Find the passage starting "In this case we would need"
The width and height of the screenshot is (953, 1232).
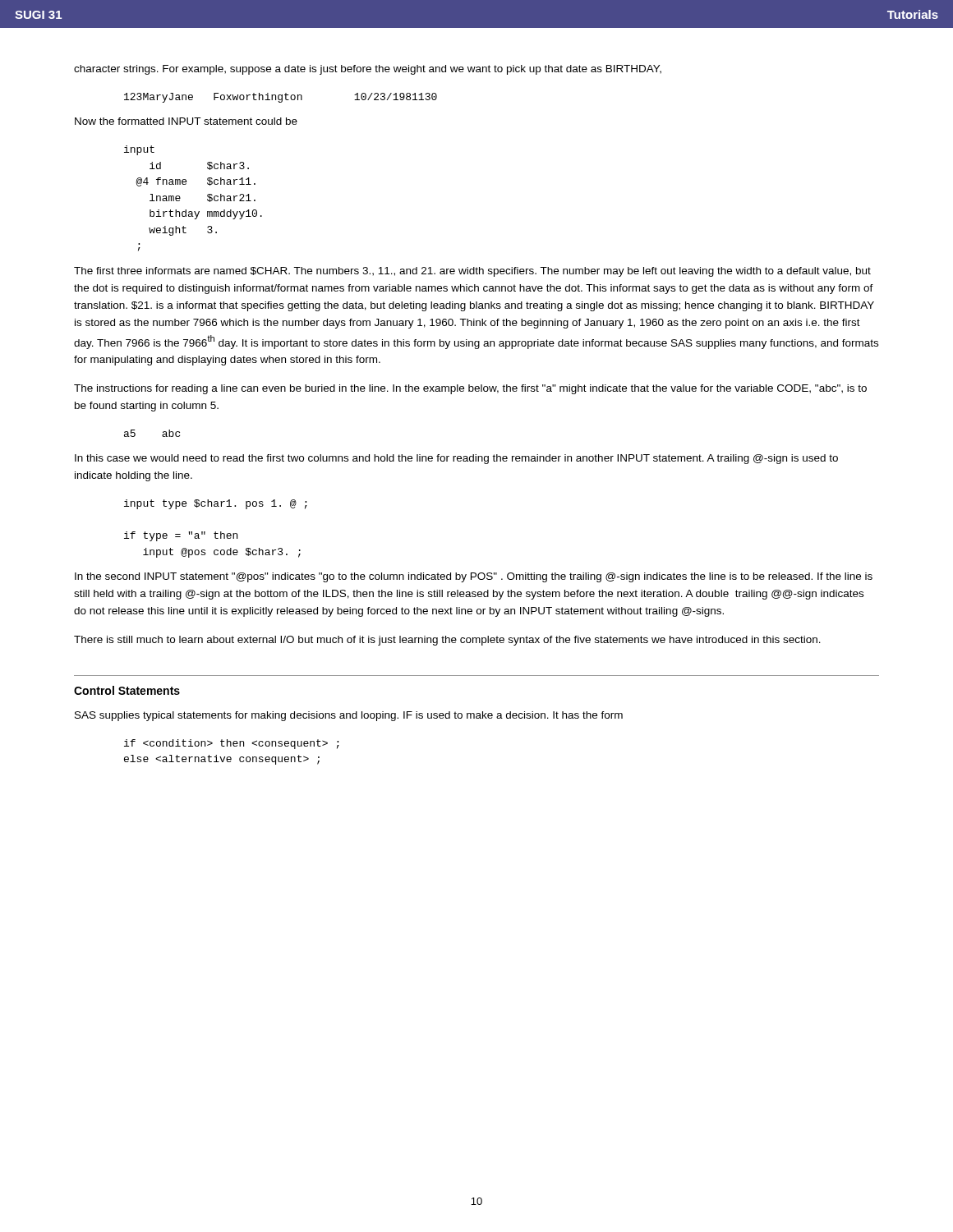click(456, 467)
